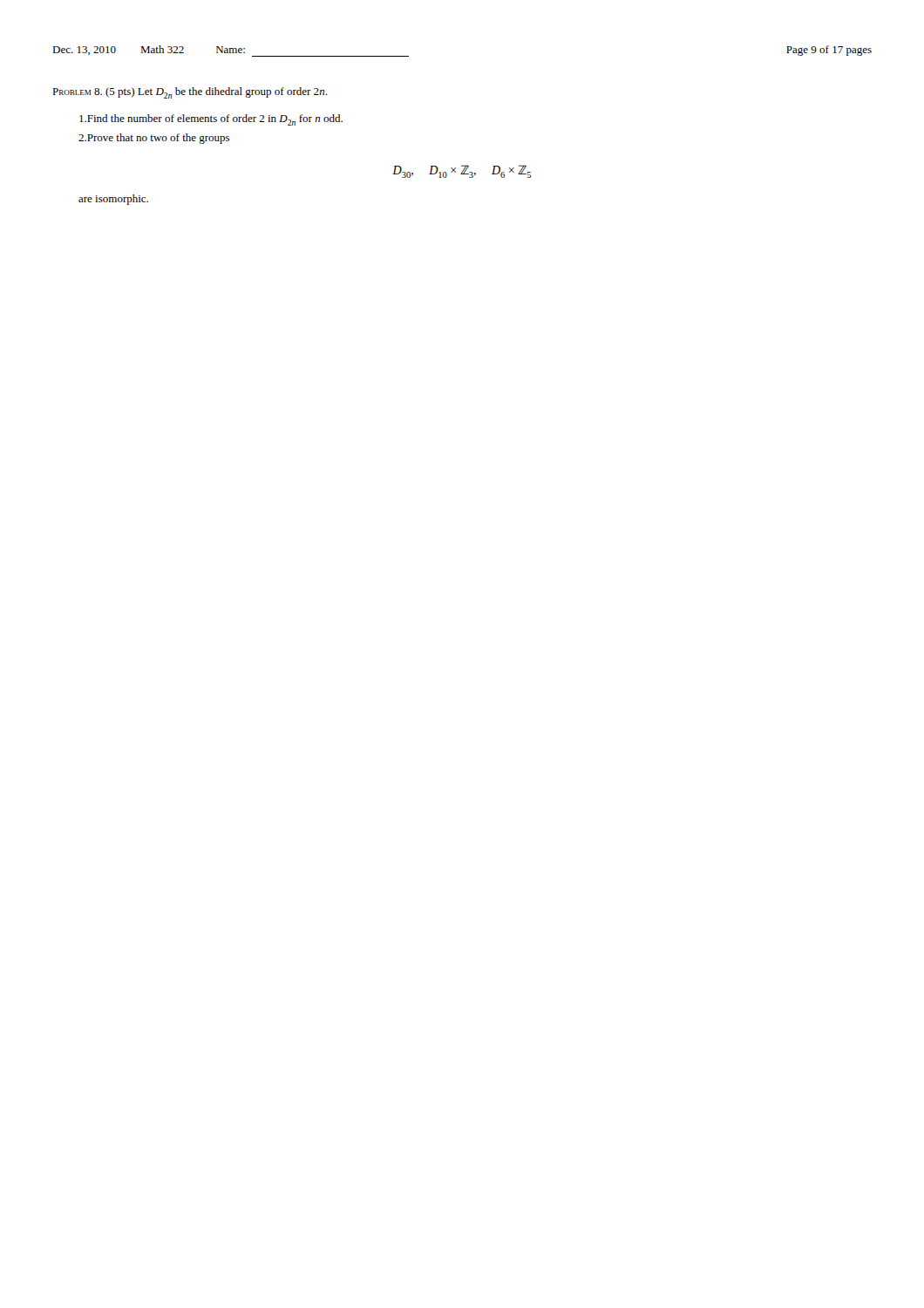This screenshot has height=1308, width=924.
Task: Locate the formula containing "D30, D10 ×"
Action: [462, 171]
